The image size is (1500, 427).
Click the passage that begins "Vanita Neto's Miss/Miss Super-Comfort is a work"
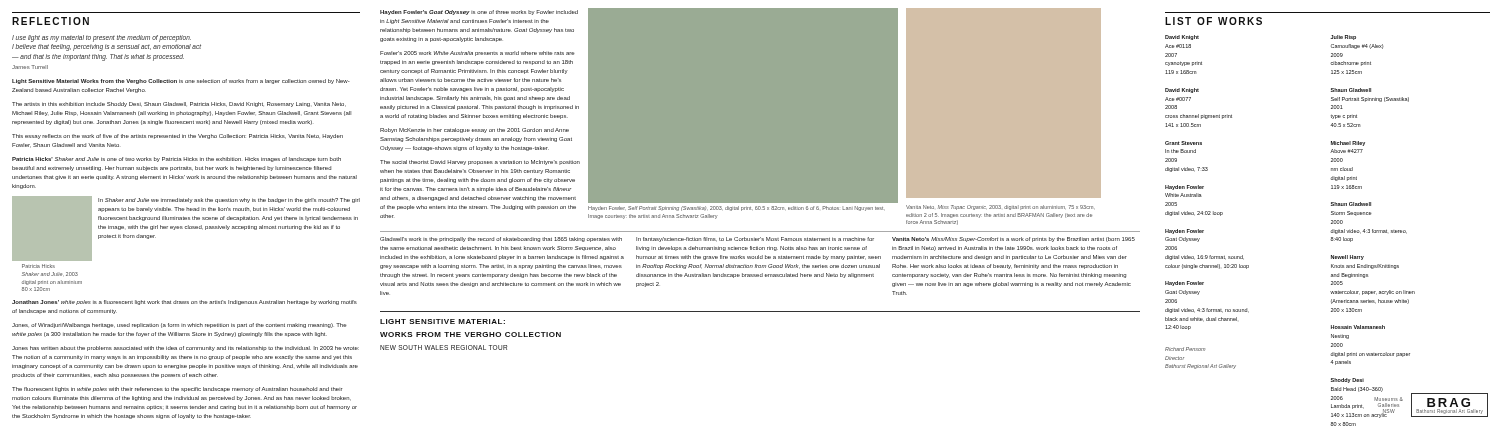click(x=1013, y=266)
